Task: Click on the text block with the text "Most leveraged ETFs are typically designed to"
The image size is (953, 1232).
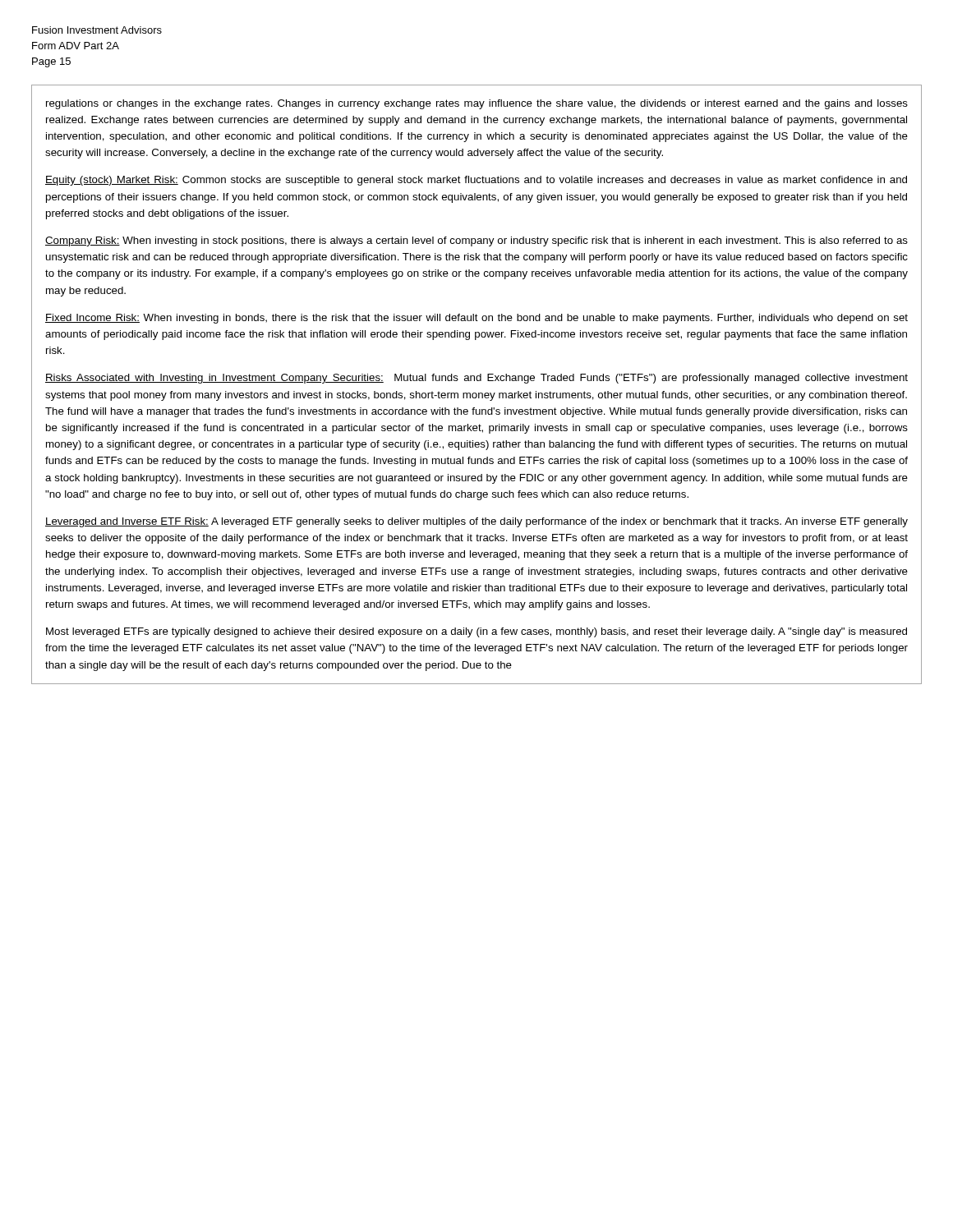Action: tap(476, 648)
